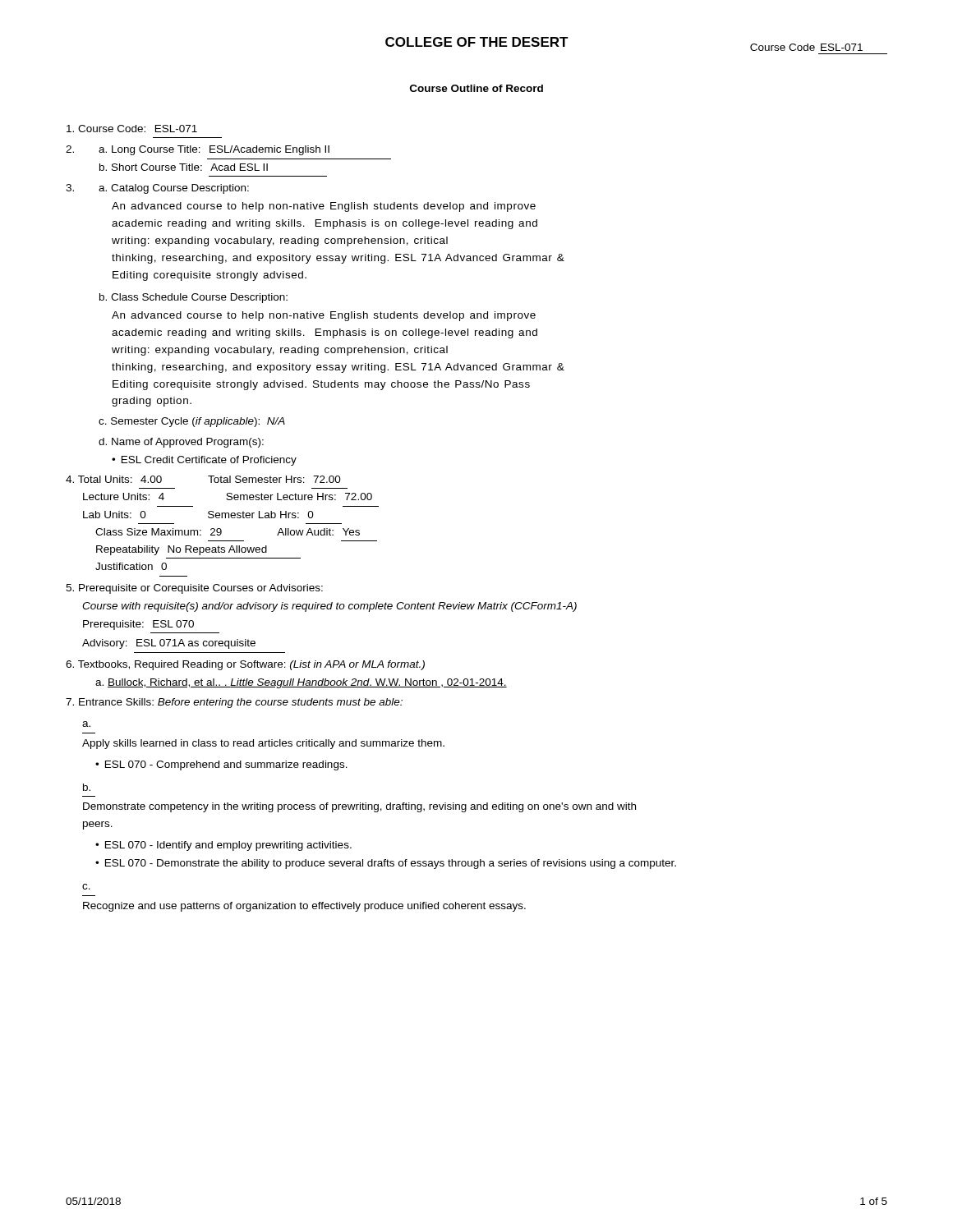
Task: Point to "Course Code: ESL-071"
Action: (144, 129)
